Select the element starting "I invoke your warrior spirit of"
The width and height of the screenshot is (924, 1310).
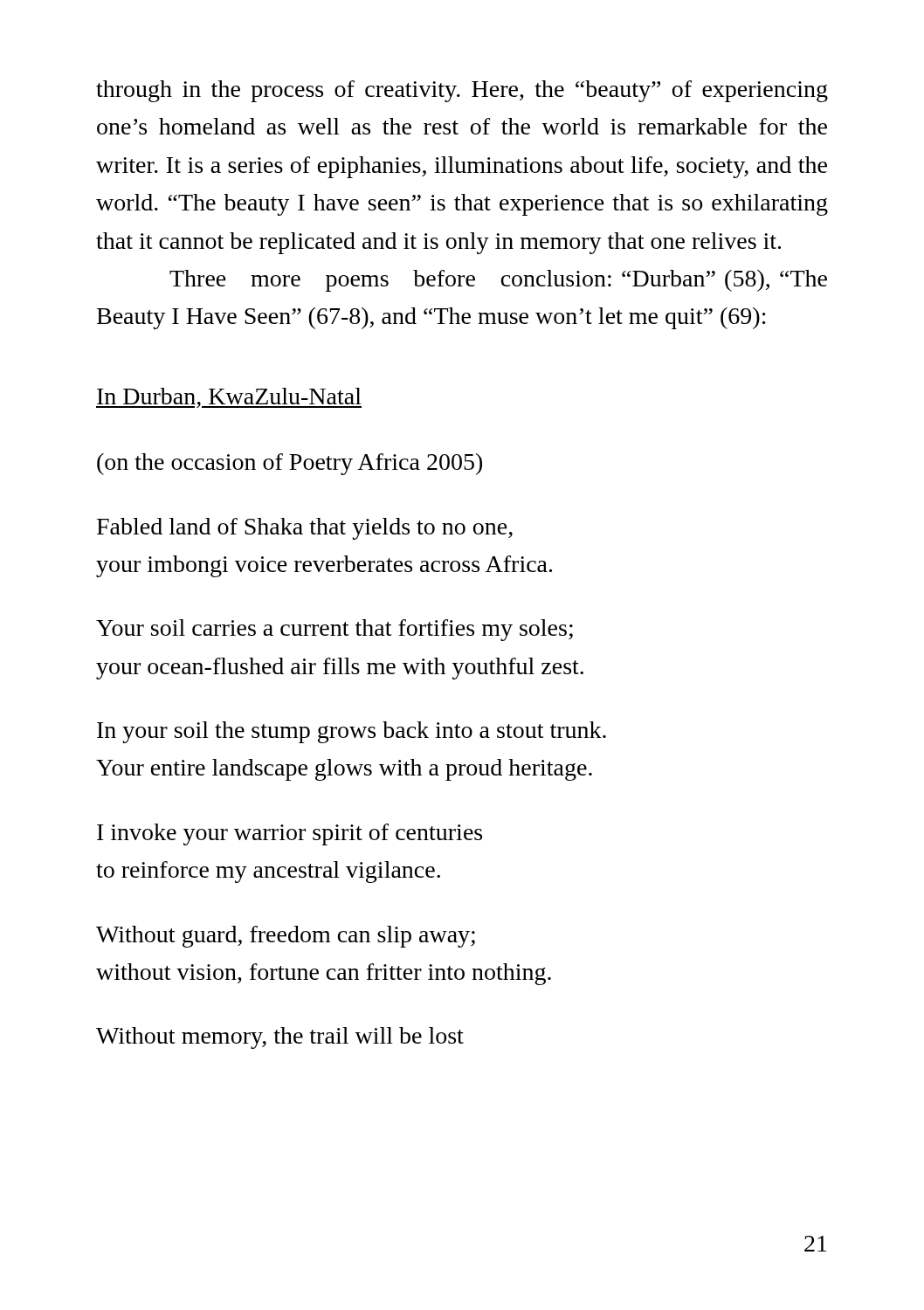[290, 851]
